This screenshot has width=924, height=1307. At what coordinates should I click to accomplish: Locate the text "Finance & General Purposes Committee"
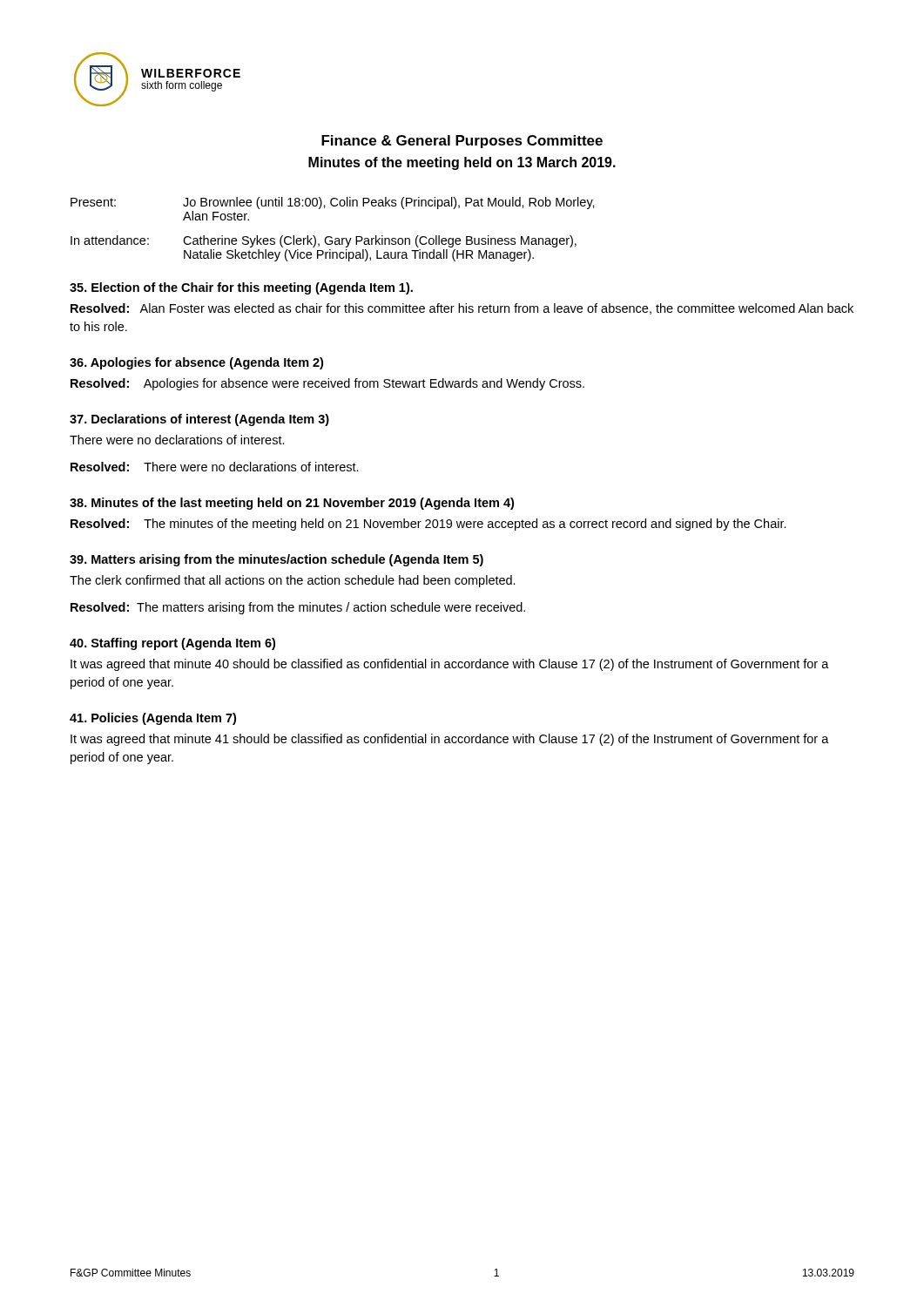point(462,141)
